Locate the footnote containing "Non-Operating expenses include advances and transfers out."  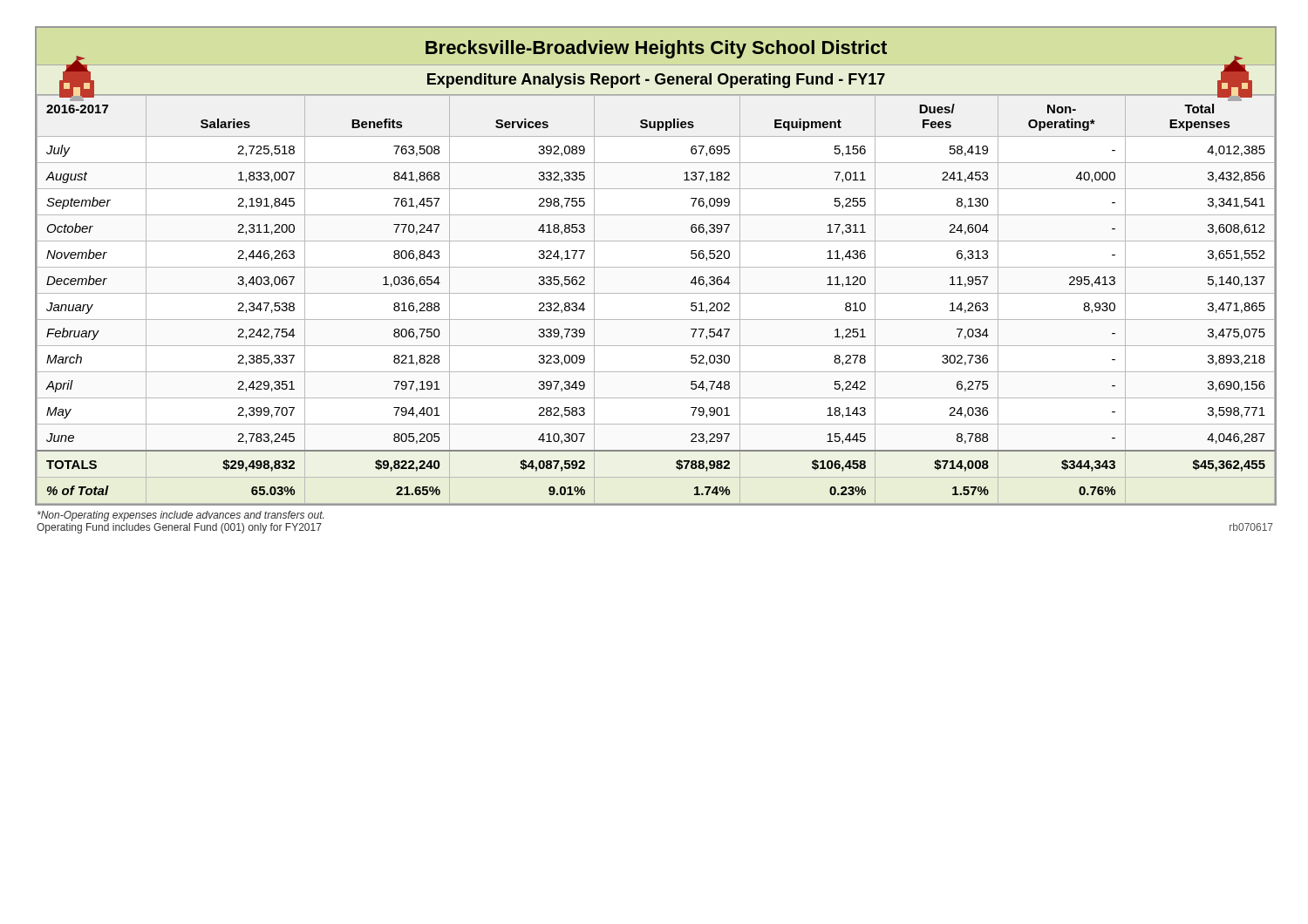(181, 515)
